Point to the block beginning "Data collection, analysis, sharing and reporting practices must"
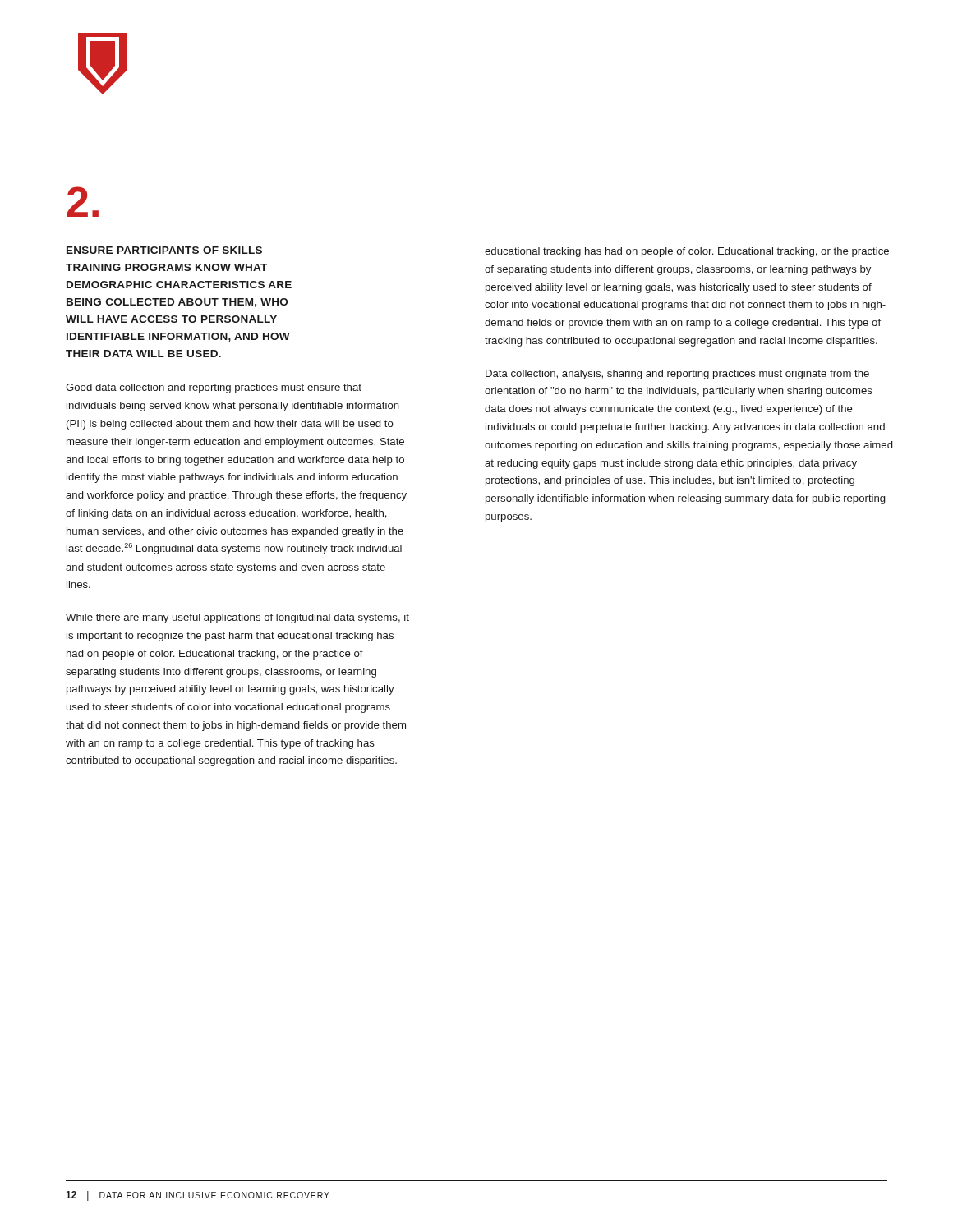953x1232 pixels. [689, 445]
